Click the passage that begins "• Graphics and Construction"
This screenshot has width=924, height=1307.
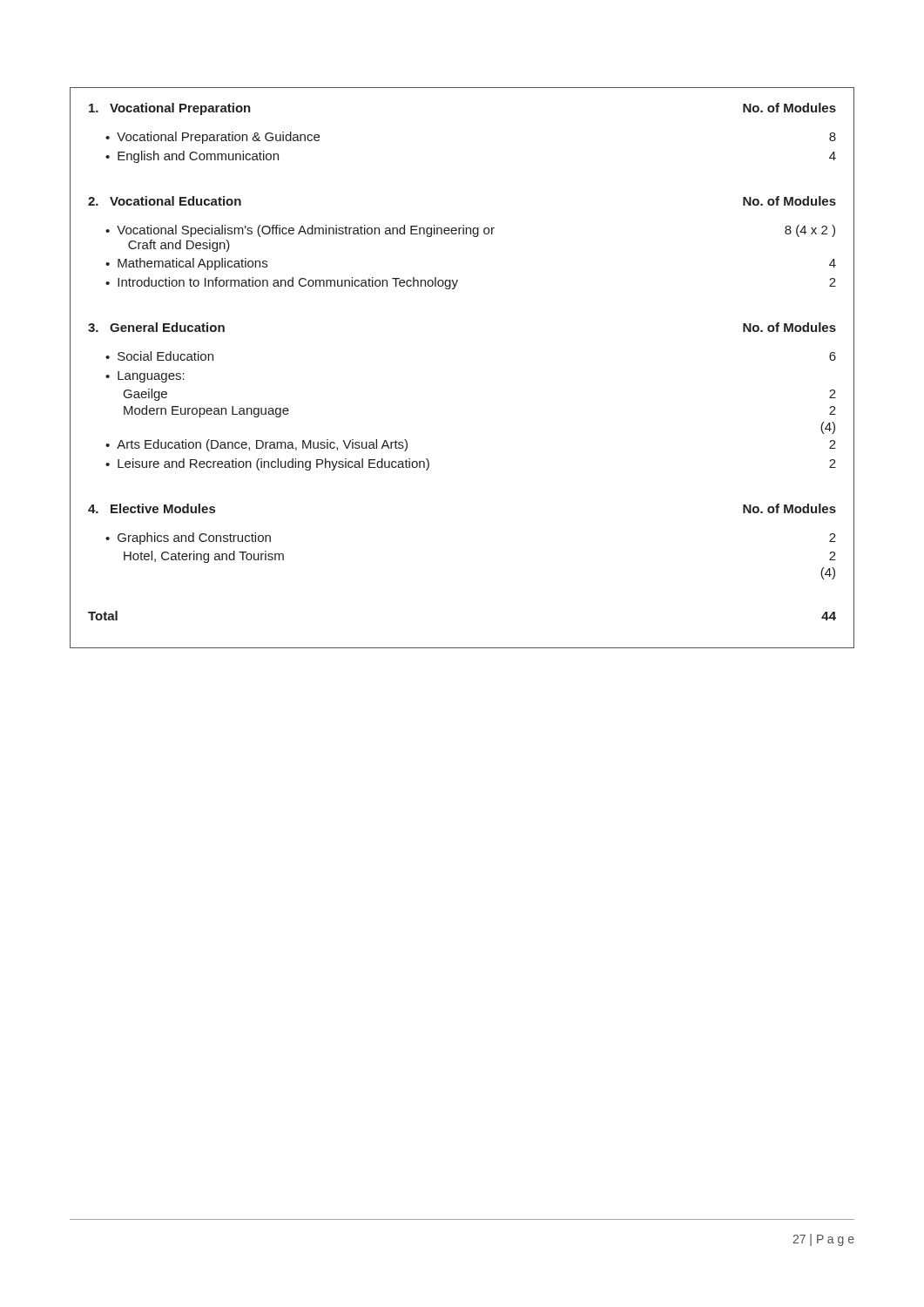click(189, 538)
